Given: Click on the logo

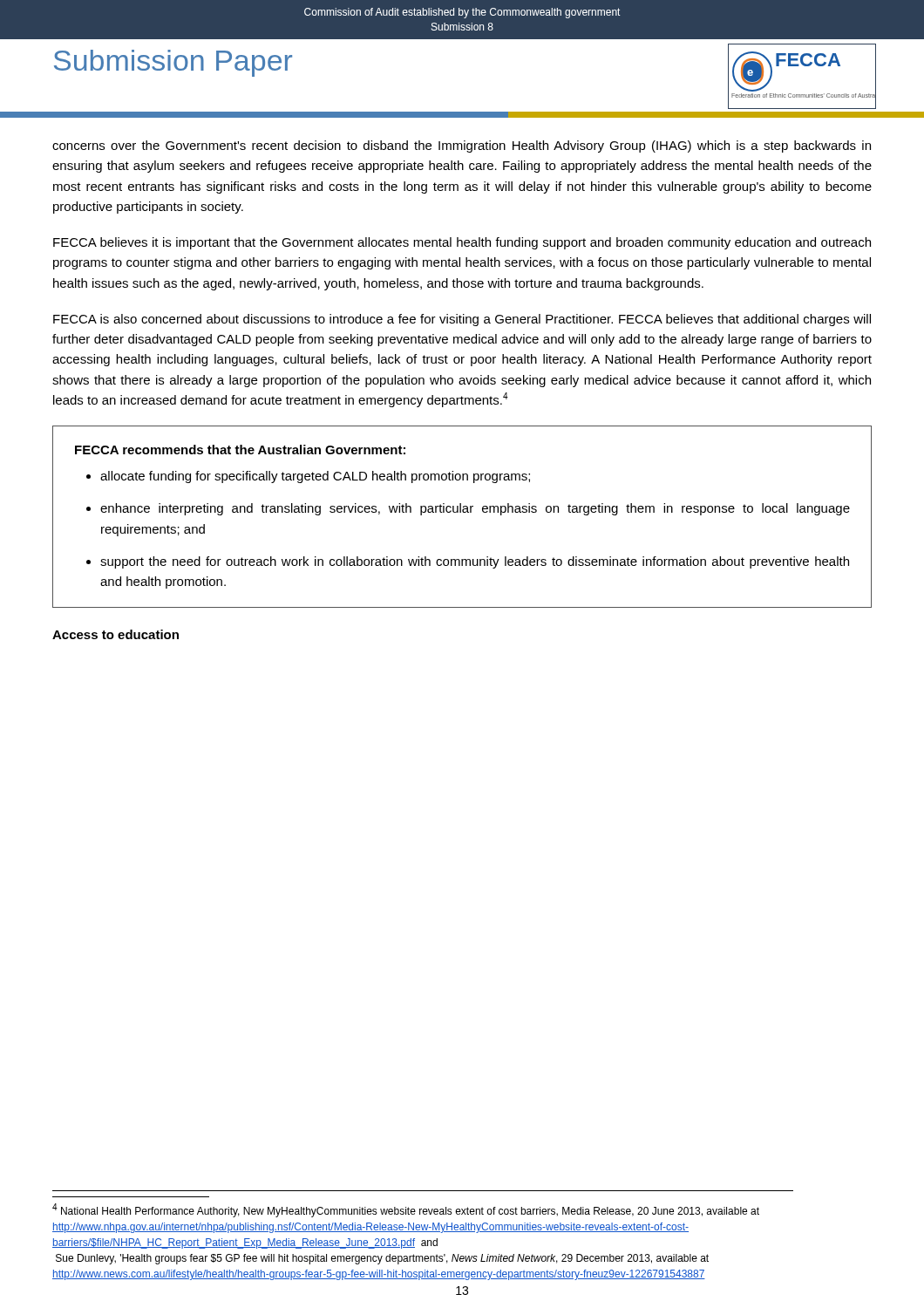Looking at the screenshot, I should [802, 78].
